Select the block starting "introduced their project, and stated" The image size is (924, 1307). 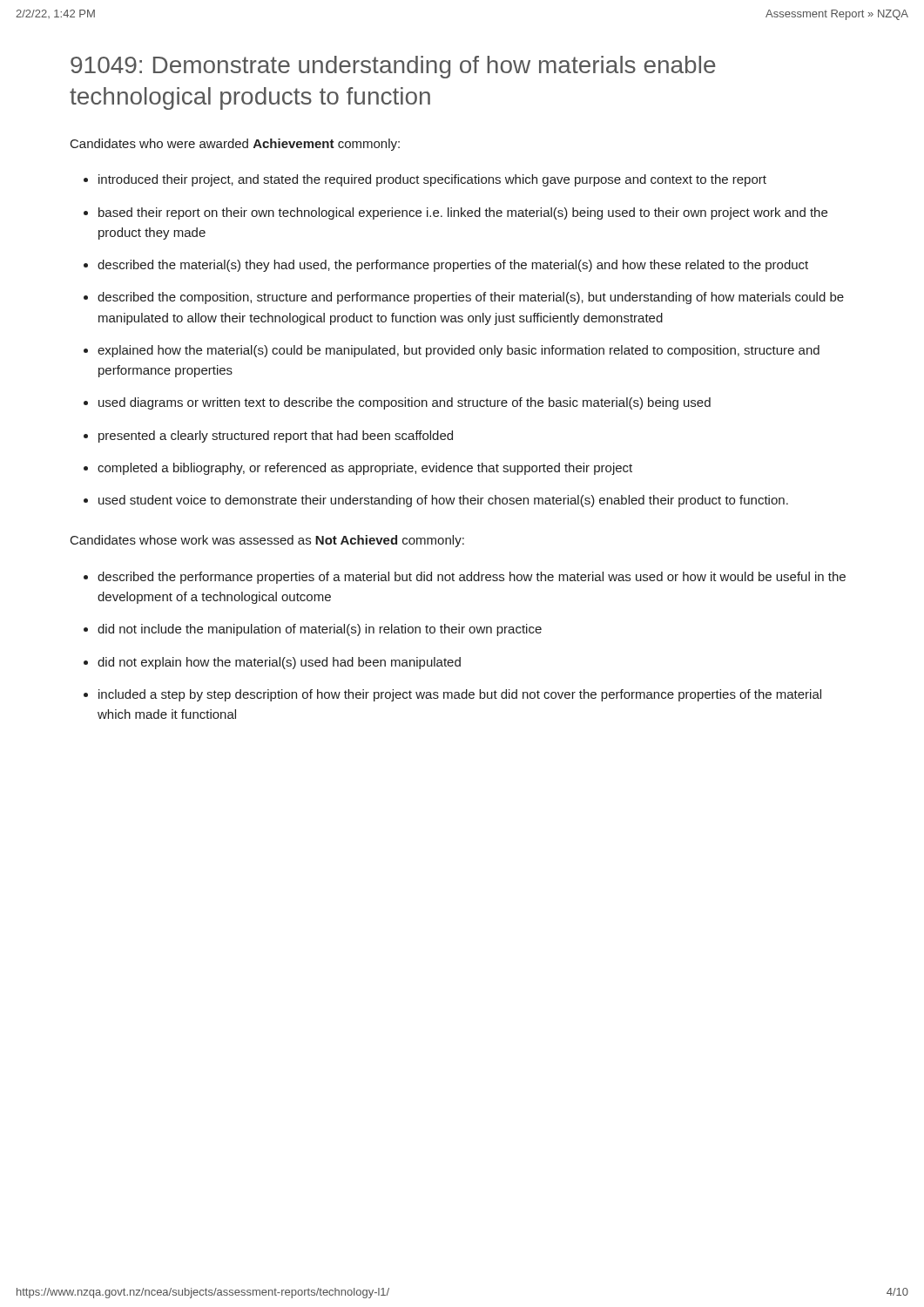(432, 179)
